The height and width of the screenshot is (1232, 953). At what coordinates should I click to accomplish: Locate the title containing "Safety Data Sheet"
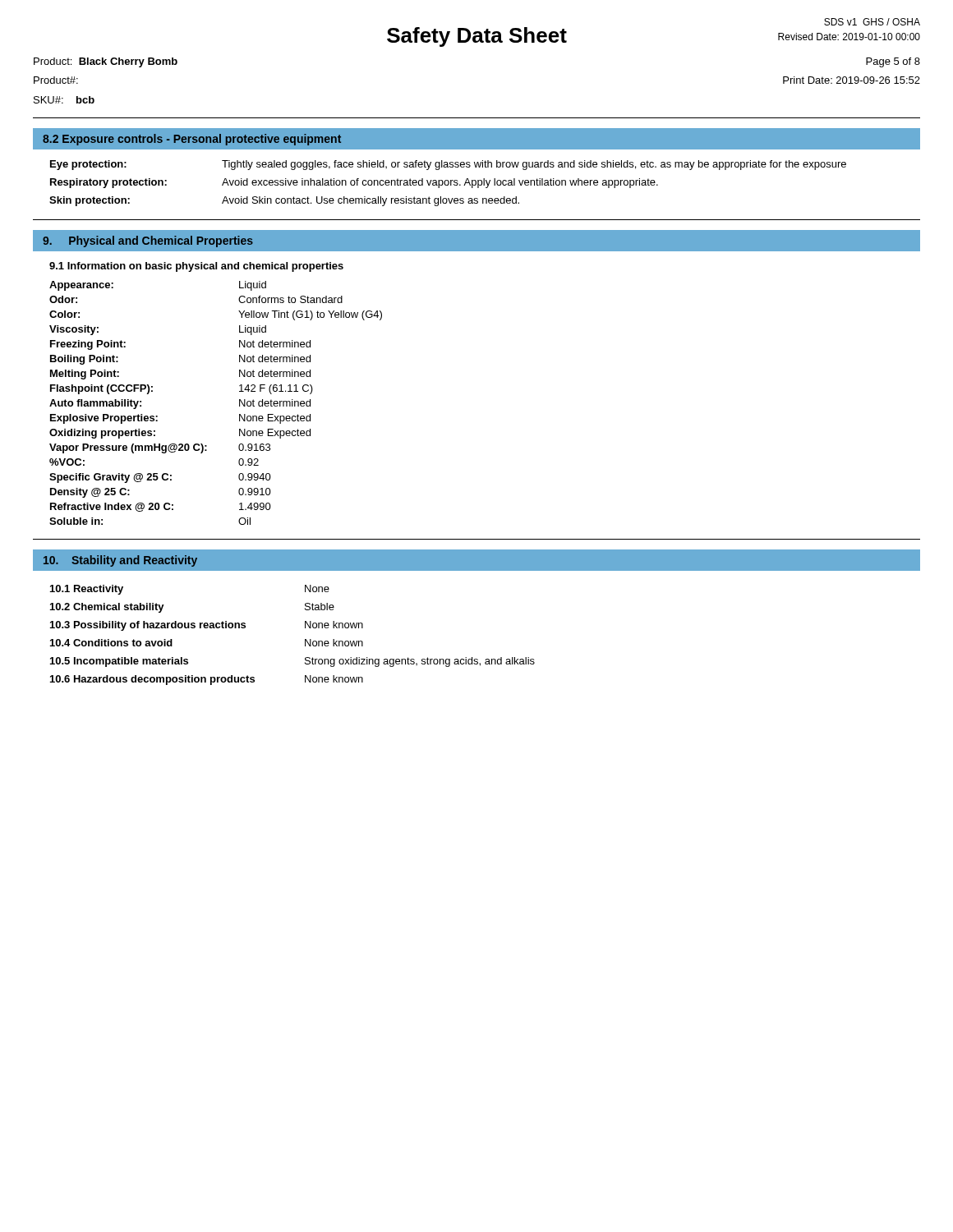tap(476, 35)
